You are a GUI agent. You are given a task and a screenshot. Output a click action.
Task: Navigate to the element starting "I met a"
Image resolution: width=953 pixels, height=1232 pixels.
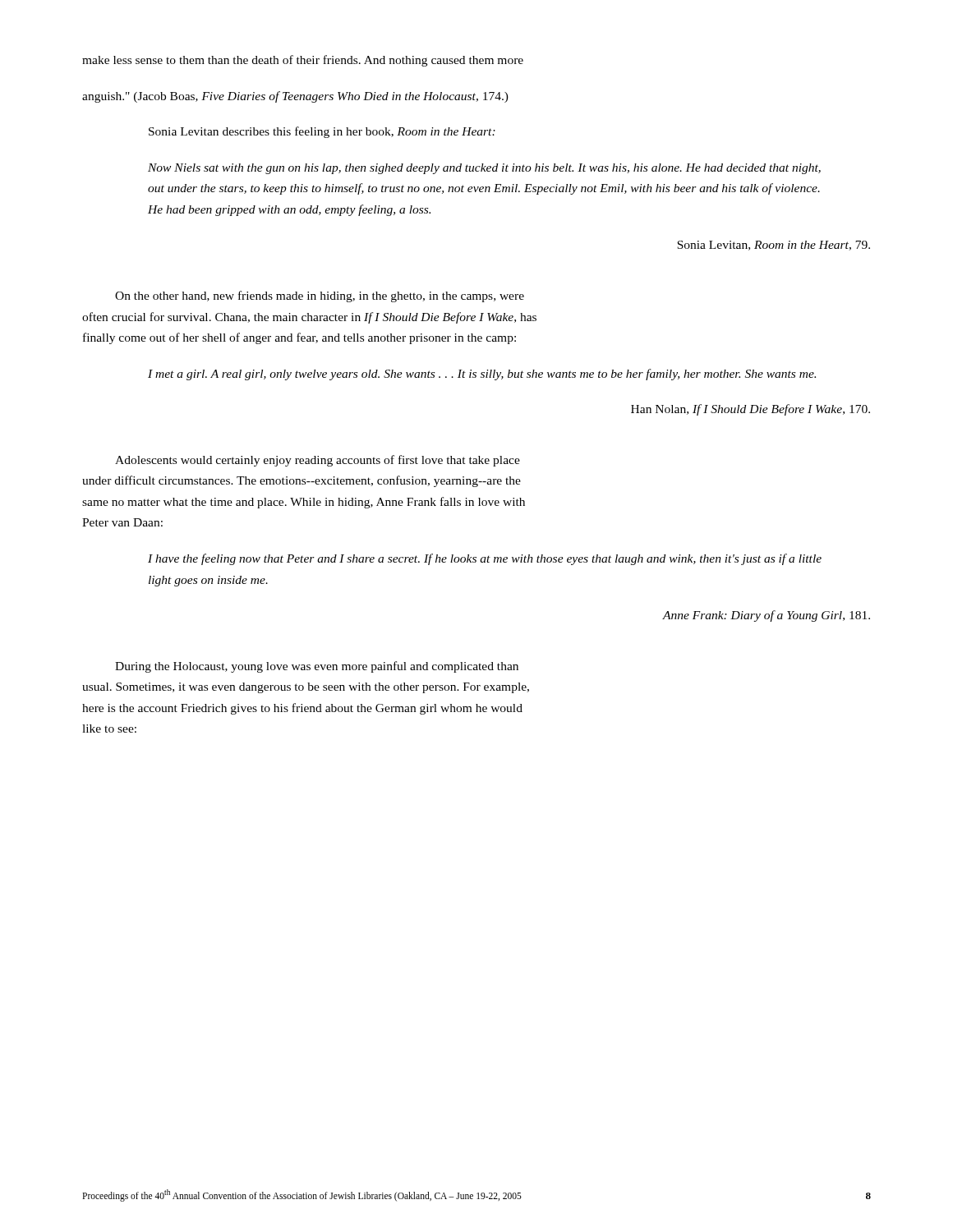483,373
